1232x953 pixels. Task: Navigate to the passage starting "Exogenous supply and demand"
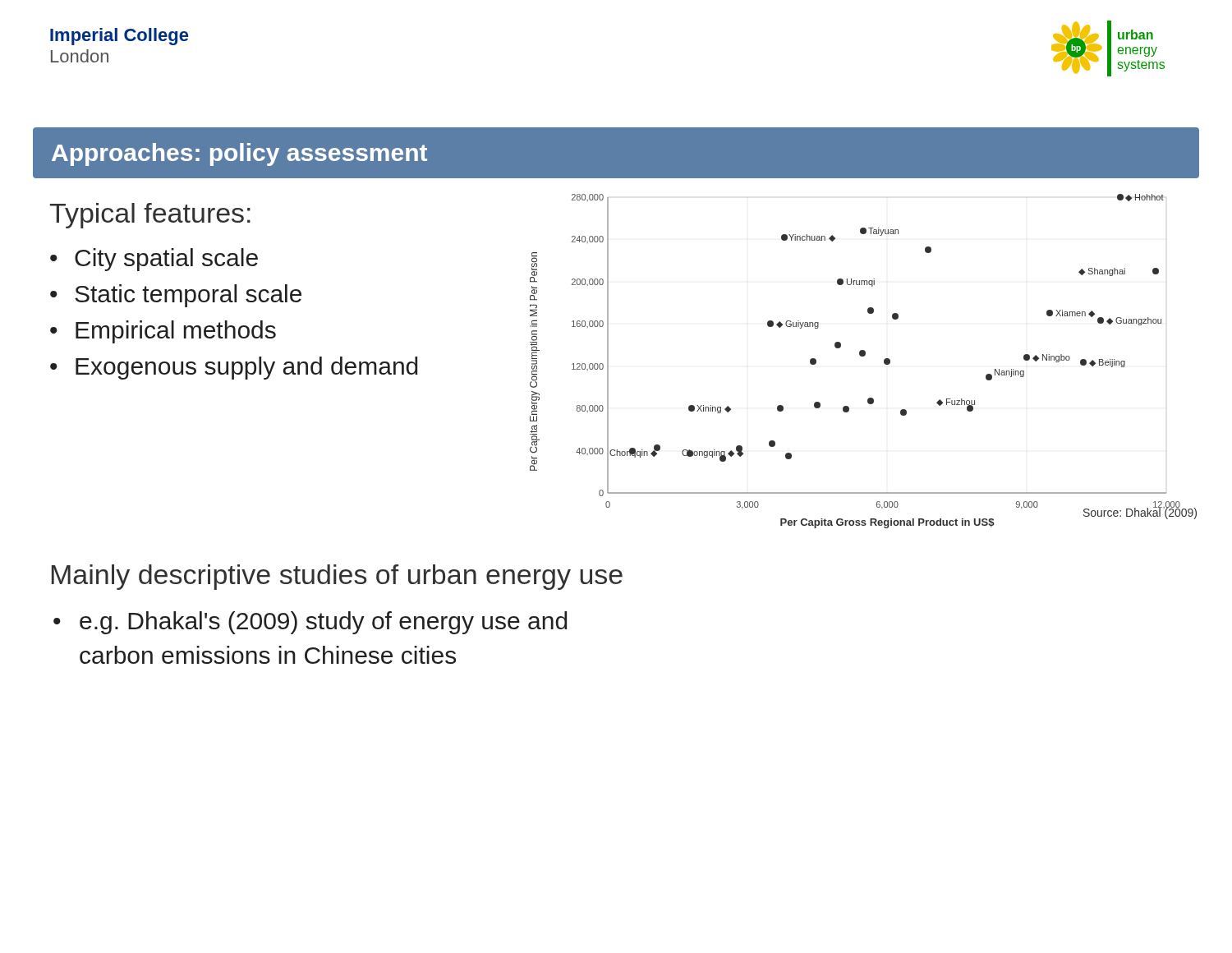(x=247, y=366)
